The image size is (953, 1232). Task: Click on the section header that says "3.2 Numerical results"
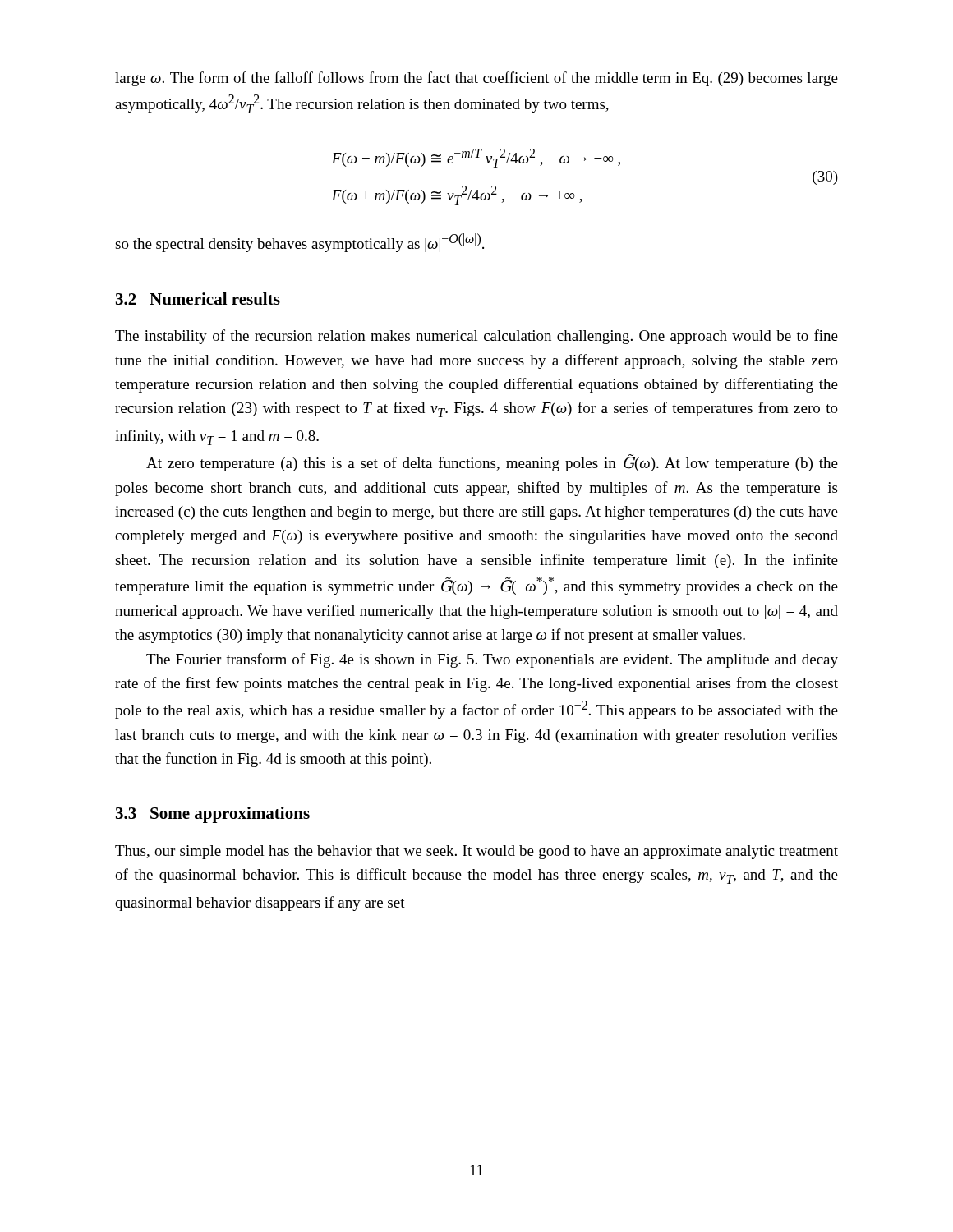(198, 299)
